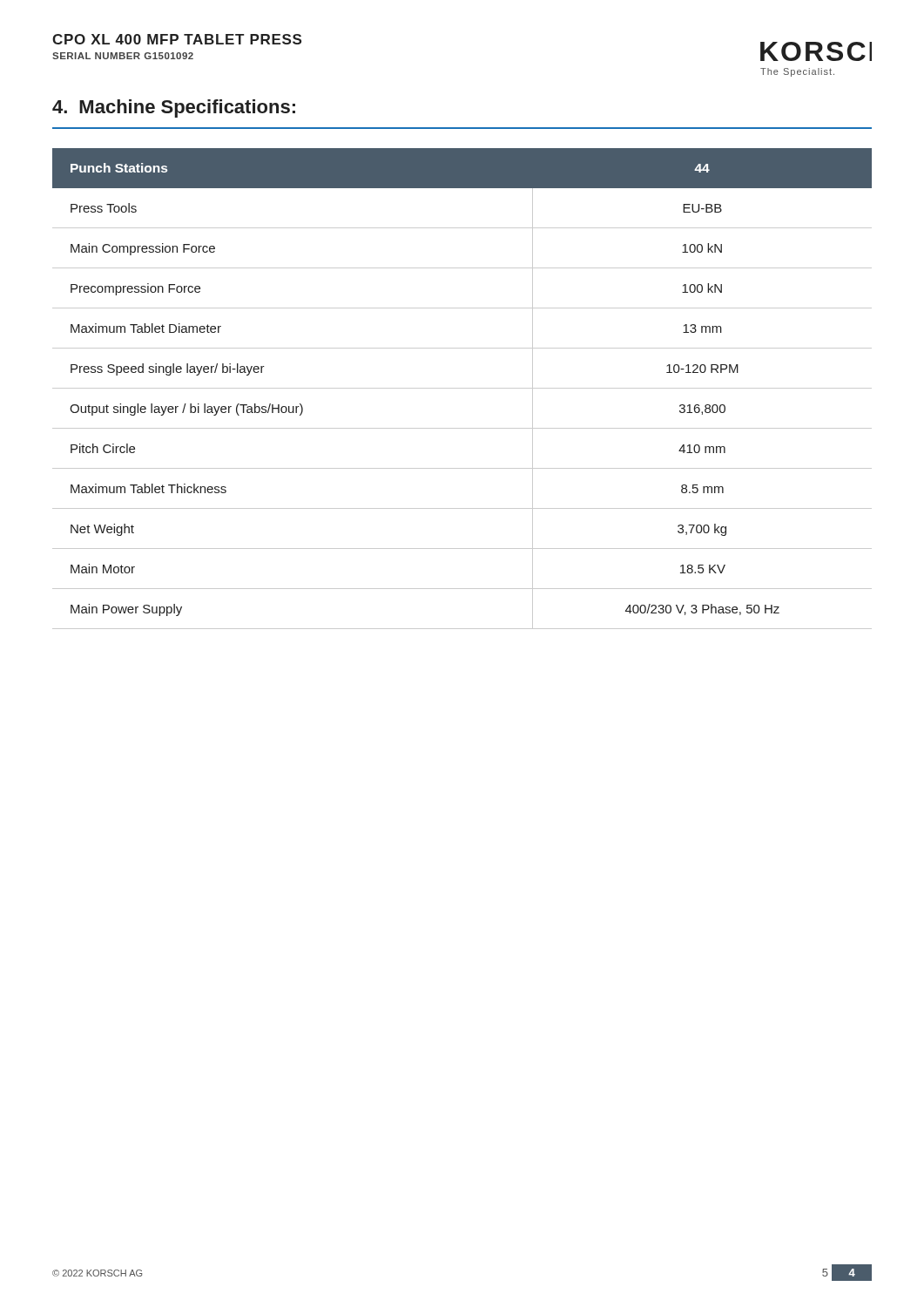The image size is (924, 1307).
Task: Locate a table
Action: point(462,389)
